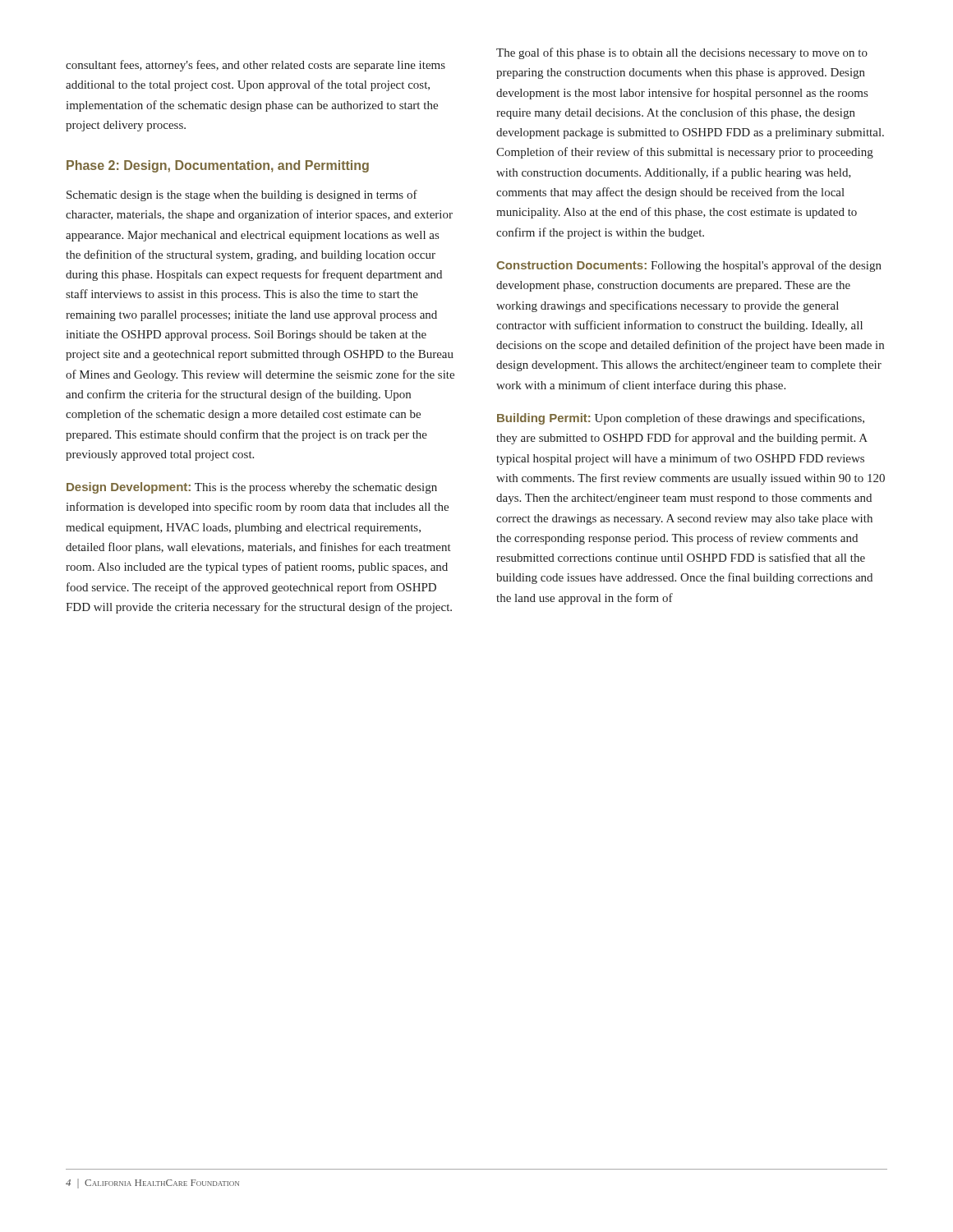Select the text block starting "consultant fees, attorney's"
Image resolution: width=953 pixels, height=1232 pixels.
tap(261, 95)
